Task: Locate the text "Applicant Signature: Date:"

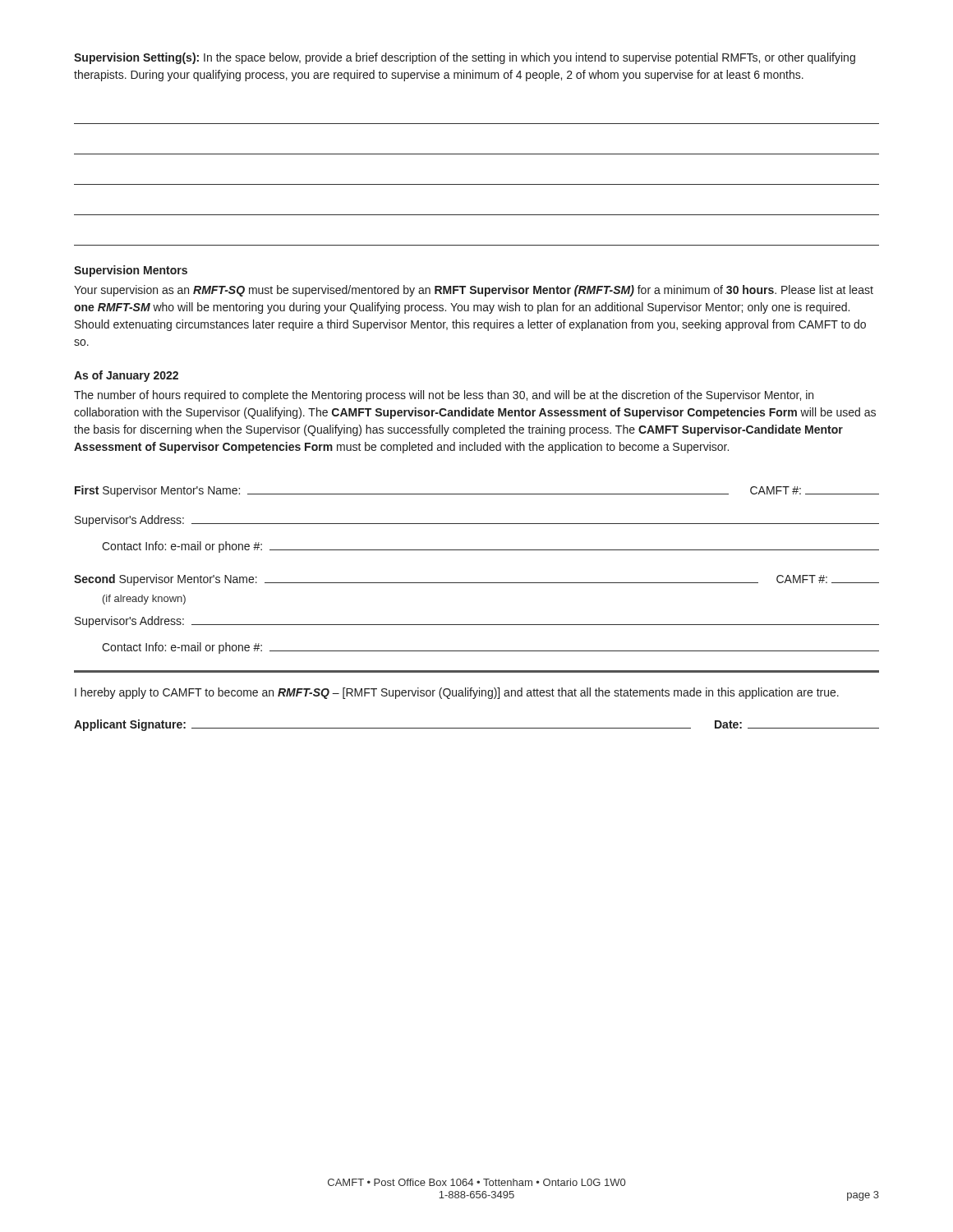Action: (476, 722)
